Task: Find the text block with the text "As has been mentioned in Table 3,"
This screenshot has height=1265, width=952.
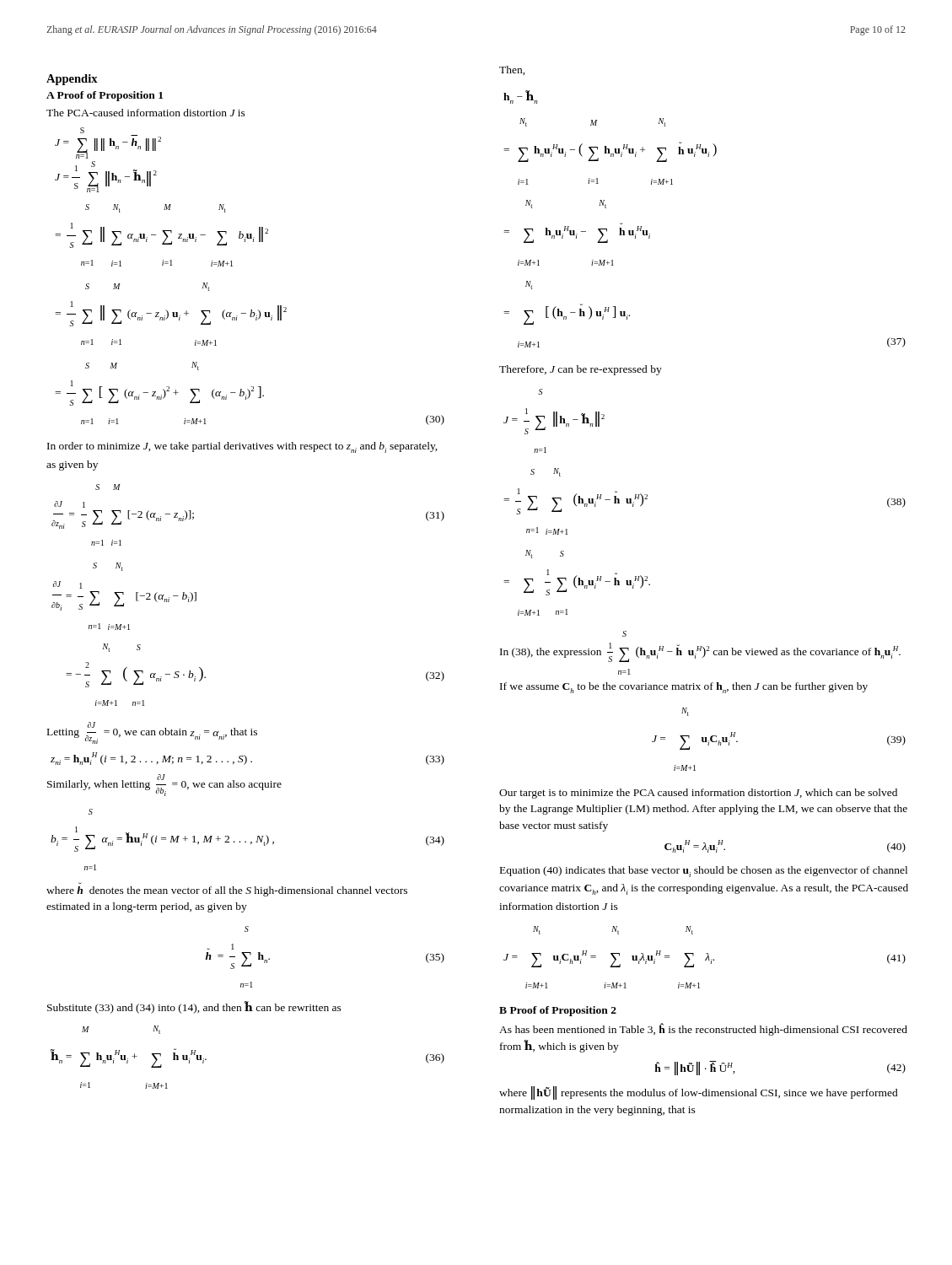Action: click(703, 1038)
